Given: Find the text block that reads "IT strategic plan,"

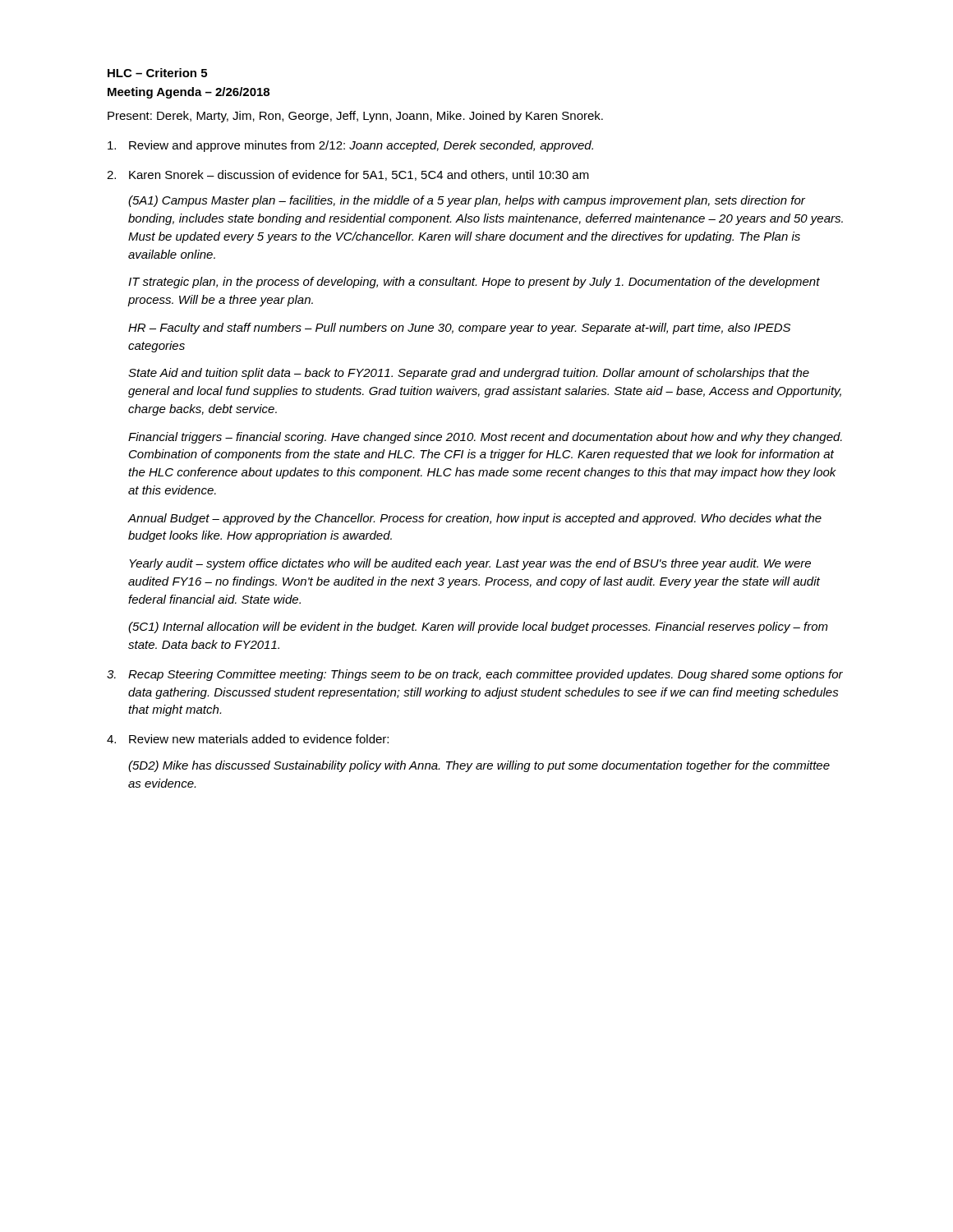Looking at the screenshot, I should click(x=474, y=290).
